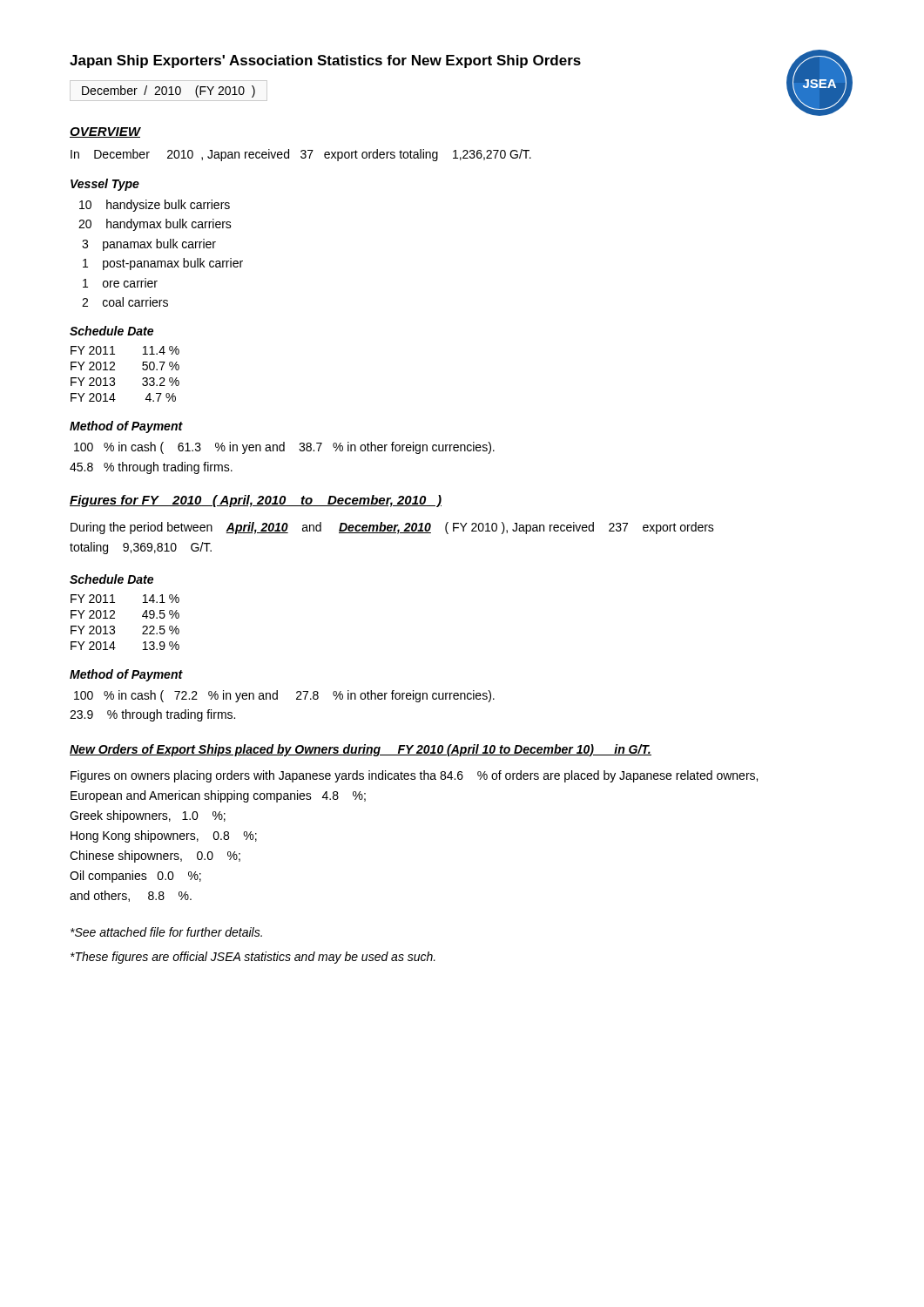Click on the table containing "50.7 %"
This screenshot has height=1307, width=924.
(462, 374)
